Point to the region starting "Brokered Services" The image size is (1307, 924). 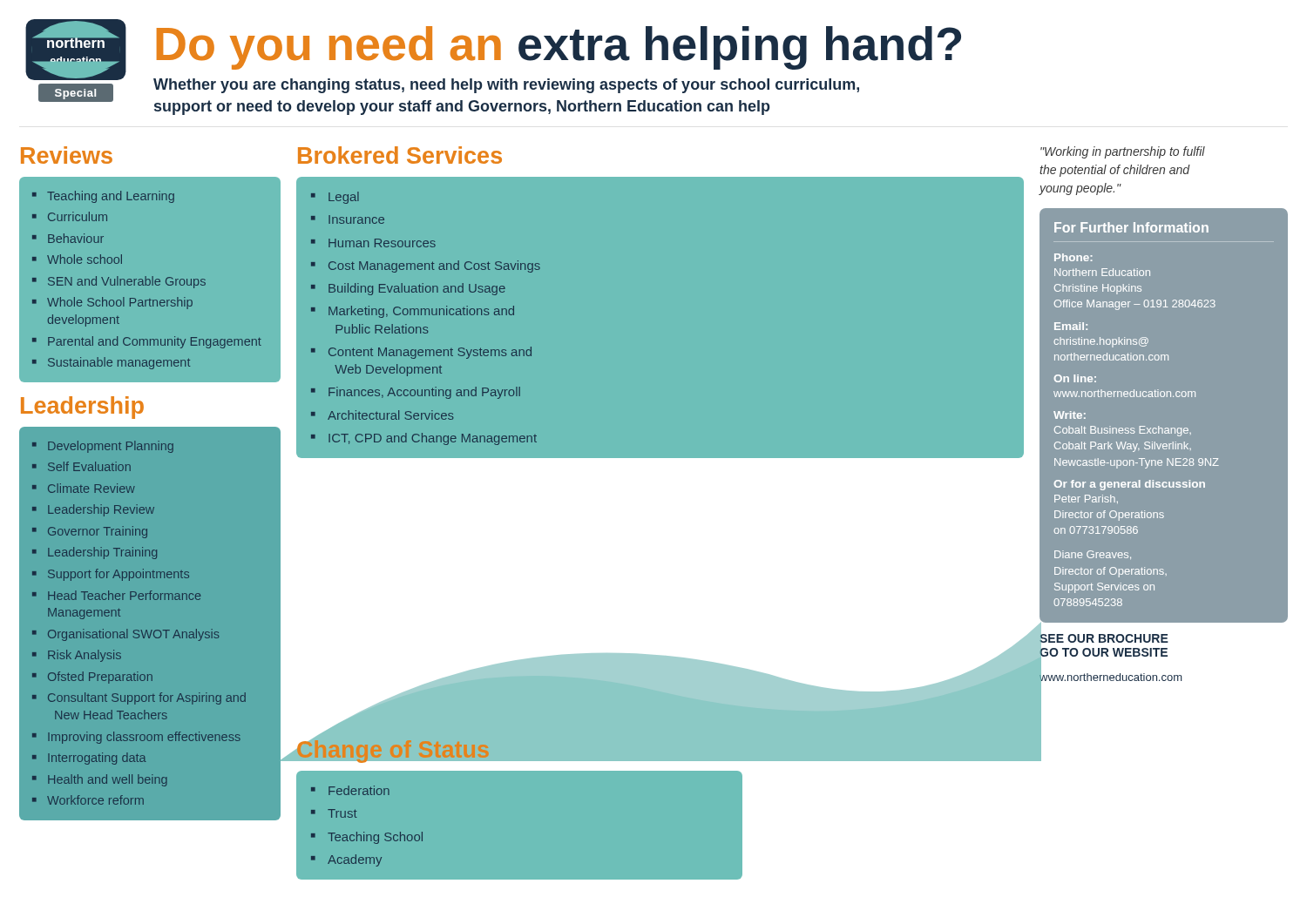click(400, 156)
